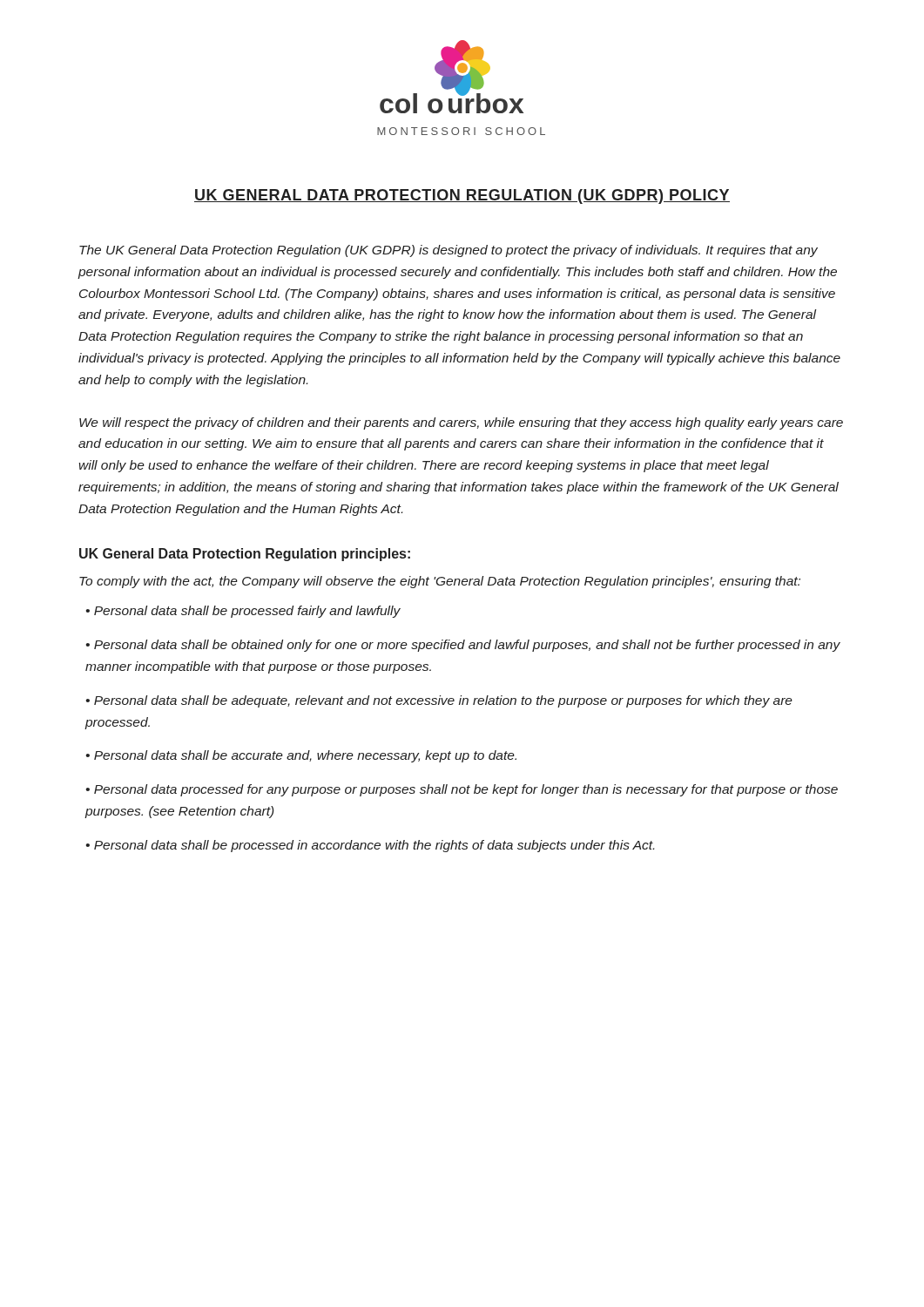Find the passage starting "• Personal data shall be accurate"

point(302,755)
